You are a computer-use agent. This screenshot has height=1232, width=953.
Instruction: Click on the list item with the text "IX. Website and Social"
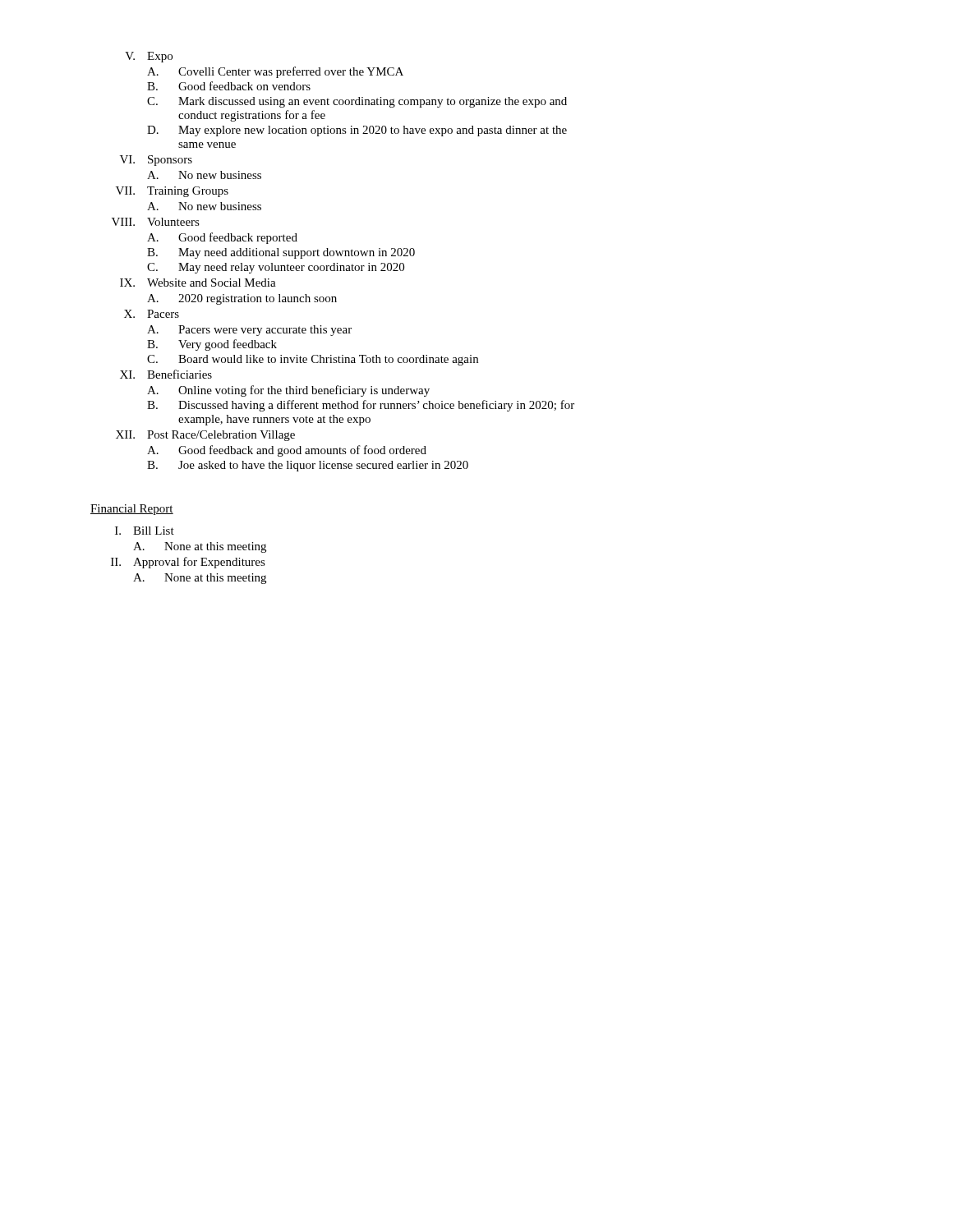coord(198,283)
